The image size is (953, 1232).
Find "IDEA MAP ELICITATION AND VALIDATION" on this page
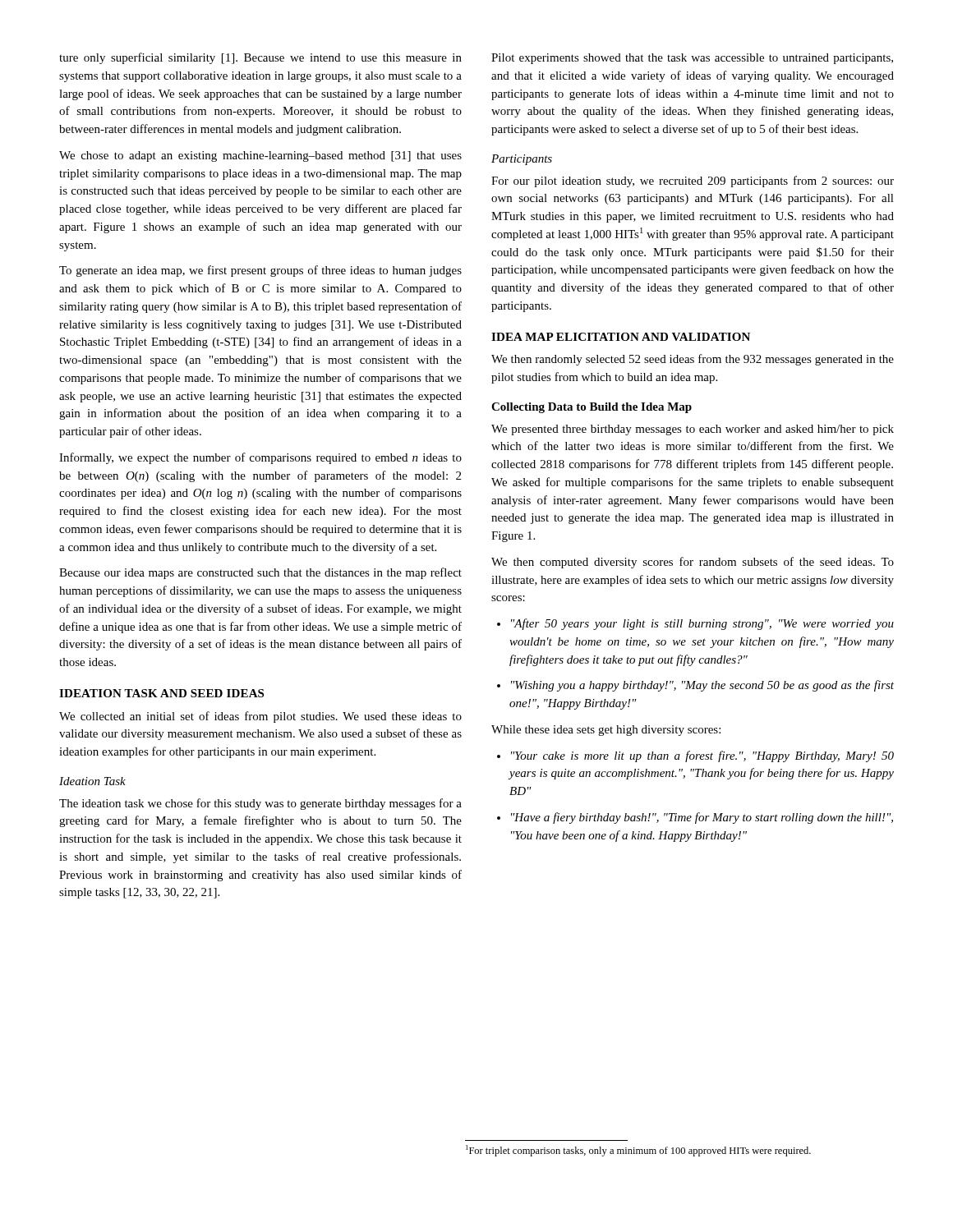(x=693, y=337)
